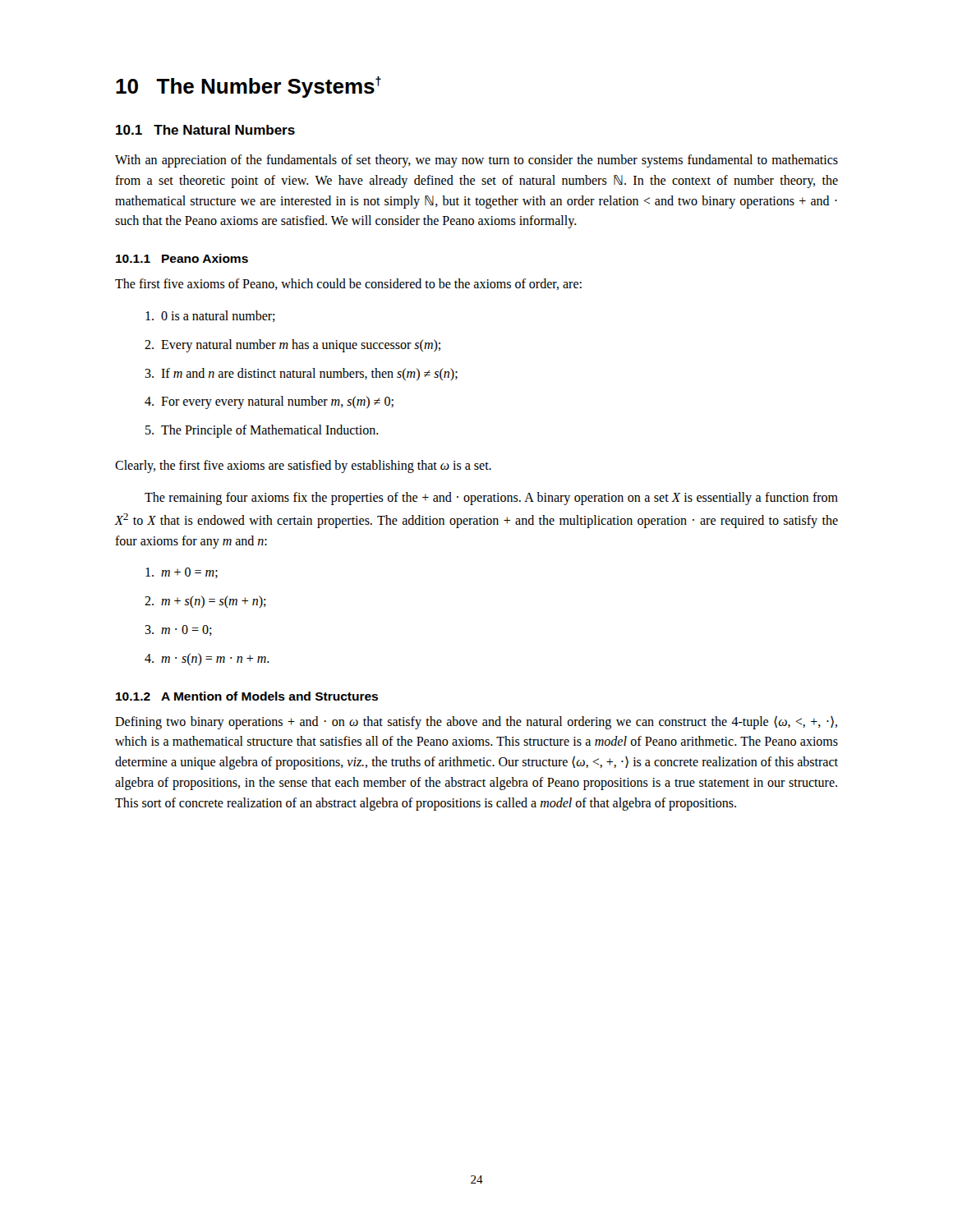Locate the passage starting "Clearly, the first five axioms are satisfied"

[x=476, y=466]
